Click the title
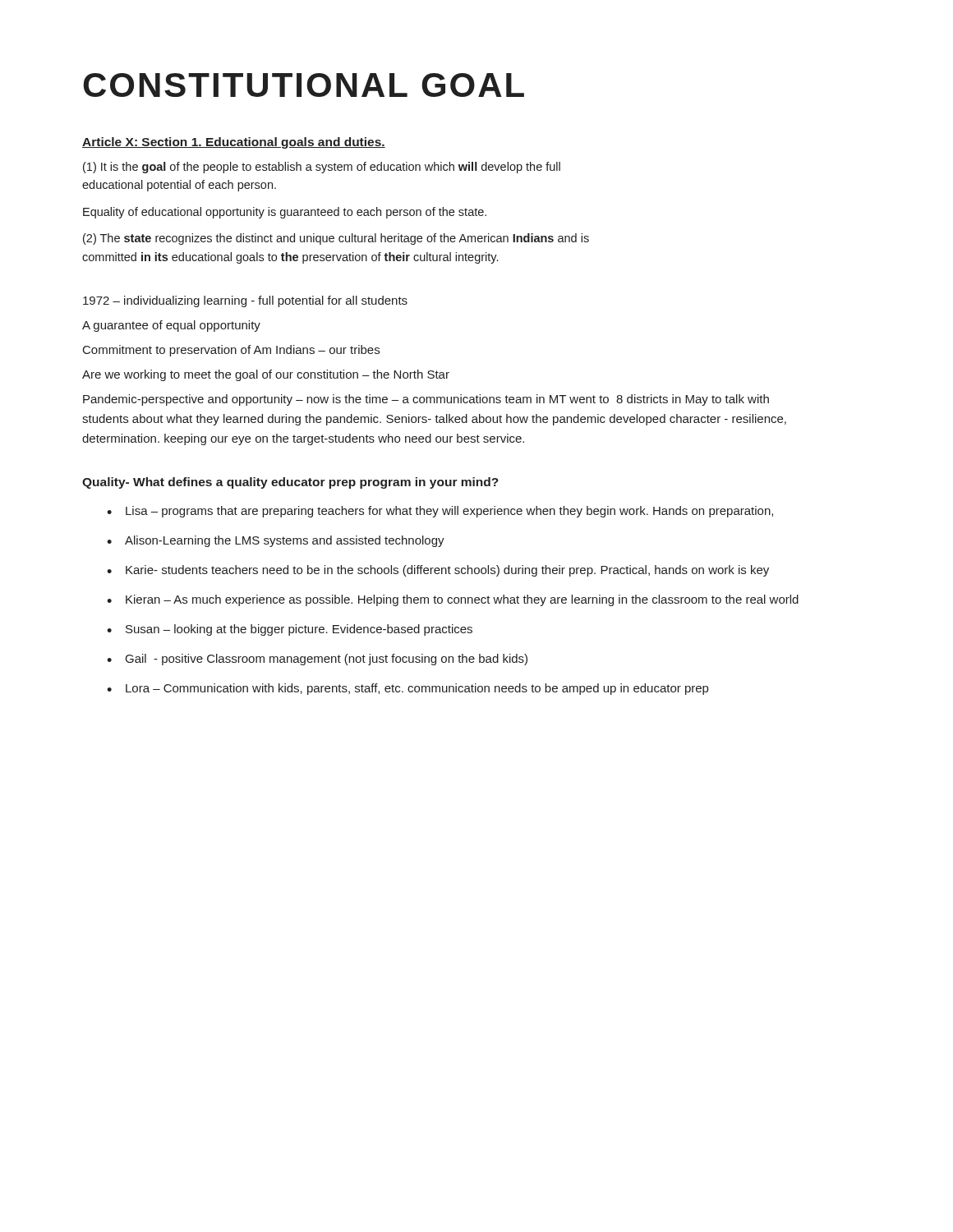Screen dimensions: 1232x953 pyautogui.click(x=304, y=85)
